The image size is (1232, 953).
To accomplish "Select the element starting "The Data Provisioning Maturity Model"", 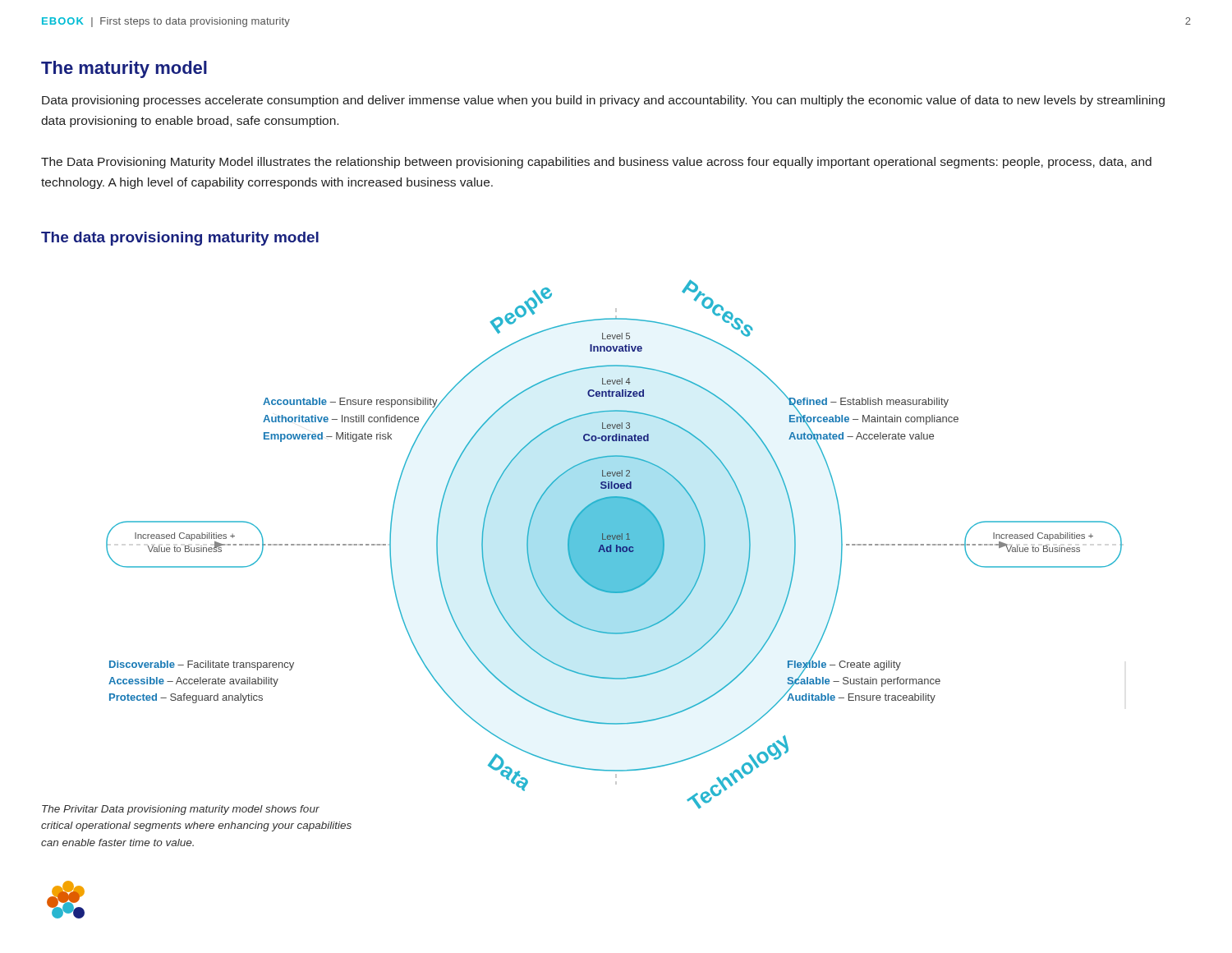I will (x=597, y=172).
